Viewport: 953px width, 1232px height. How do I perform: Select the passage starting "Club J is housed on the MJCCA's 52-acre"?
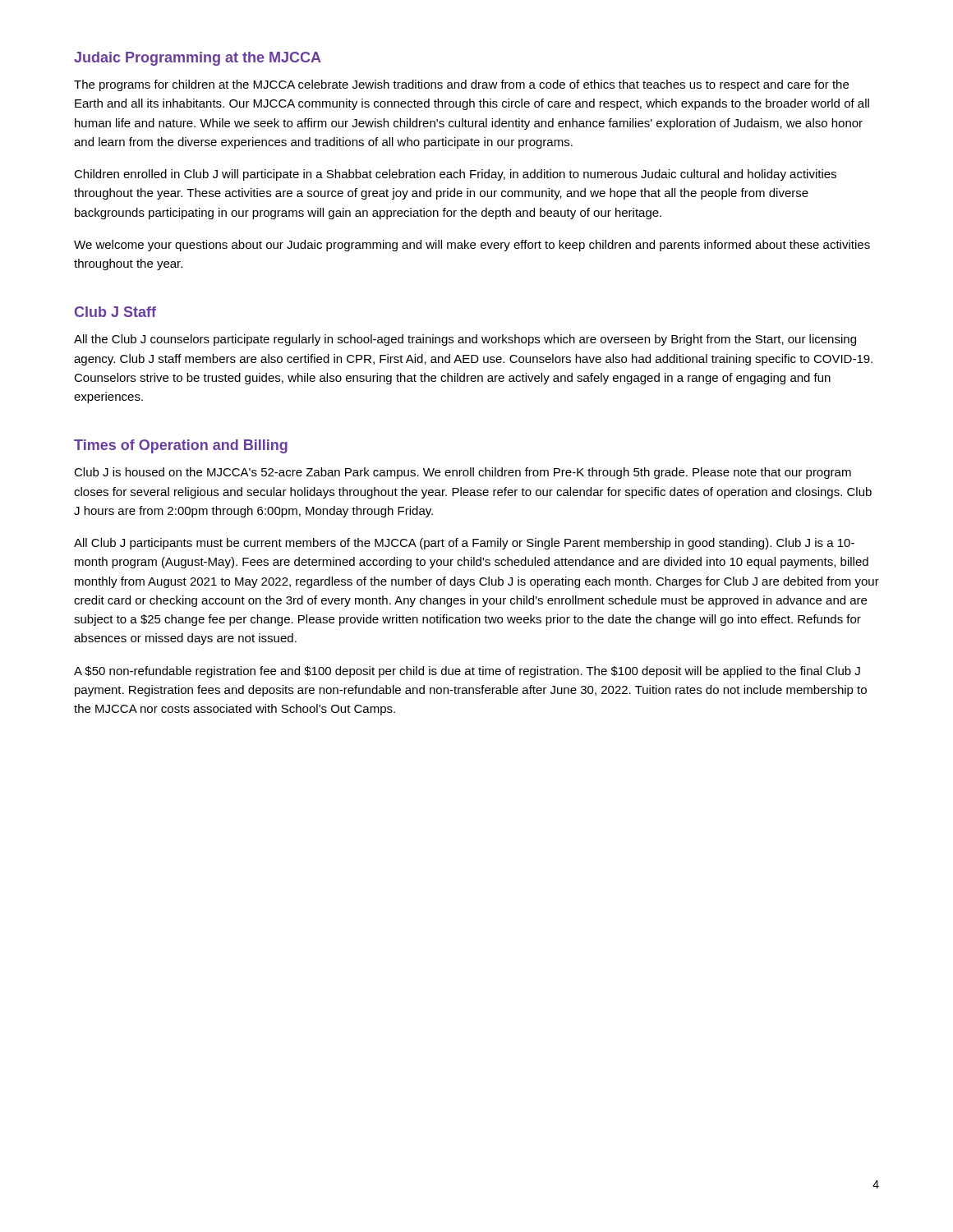point(476,491)
